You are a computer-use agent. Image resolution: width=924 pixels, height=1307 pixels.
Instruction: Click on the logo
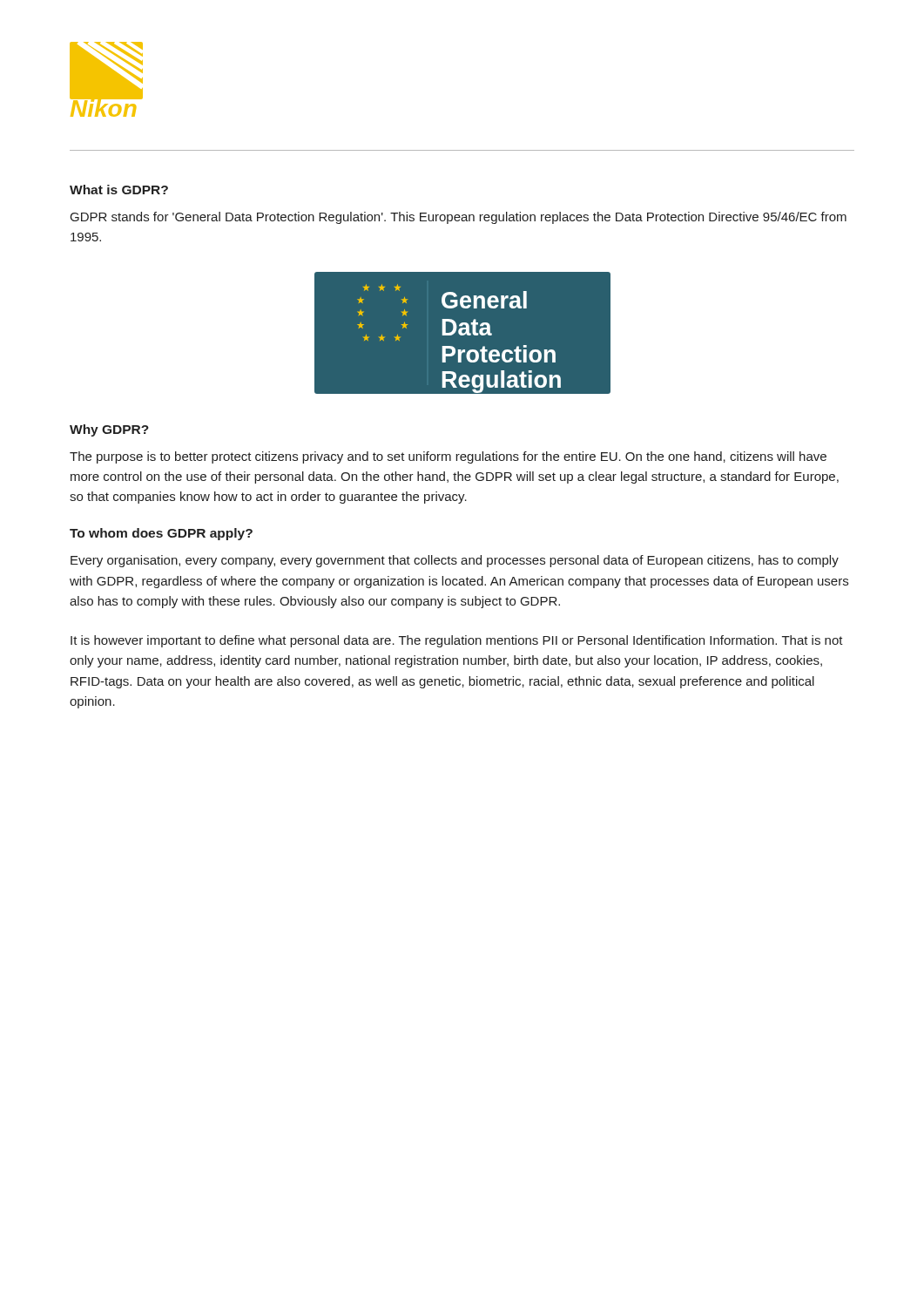[x=462, y=83]
